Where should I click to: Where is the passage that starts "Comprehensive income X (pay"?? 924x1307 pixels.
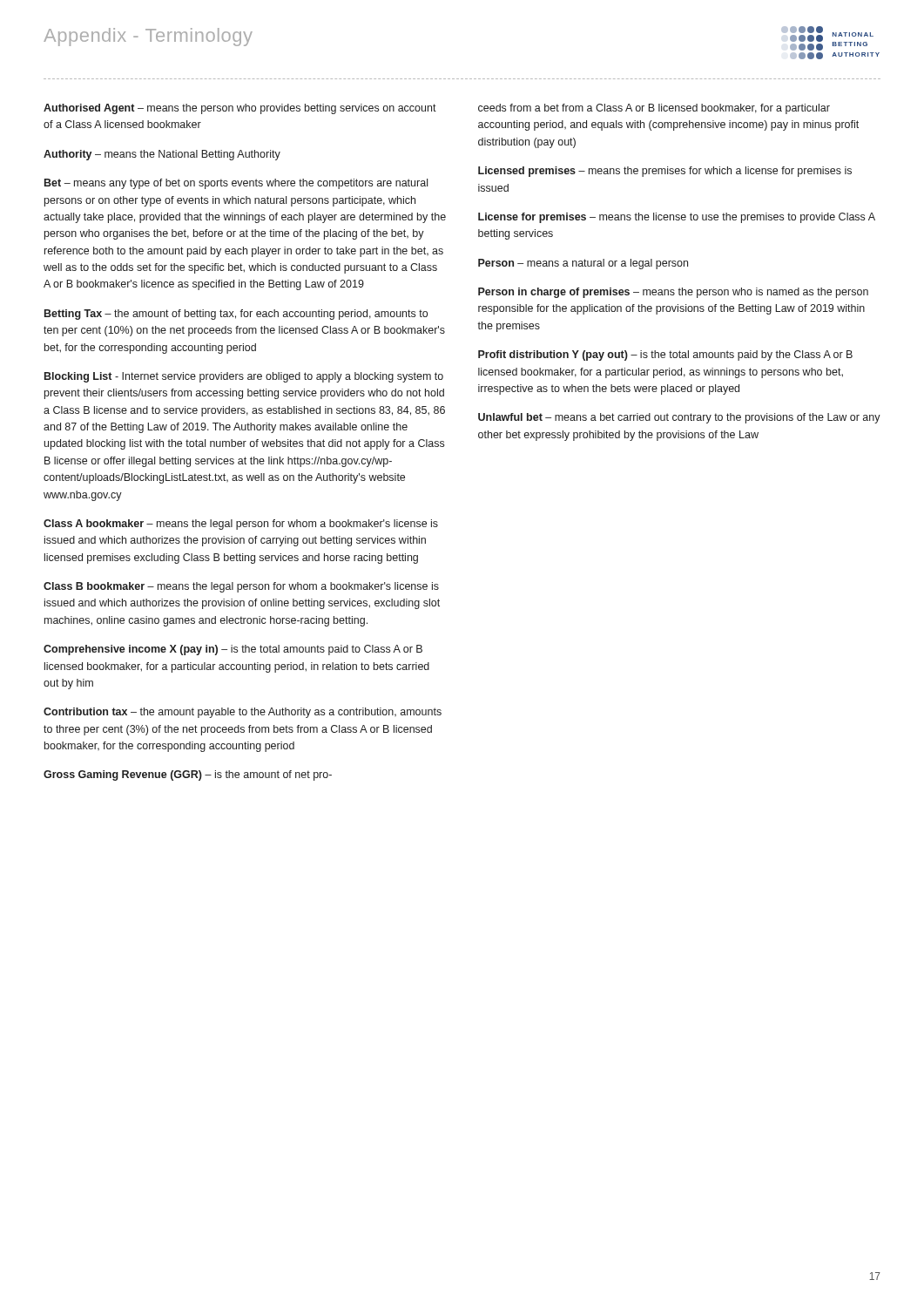(245, 667)
